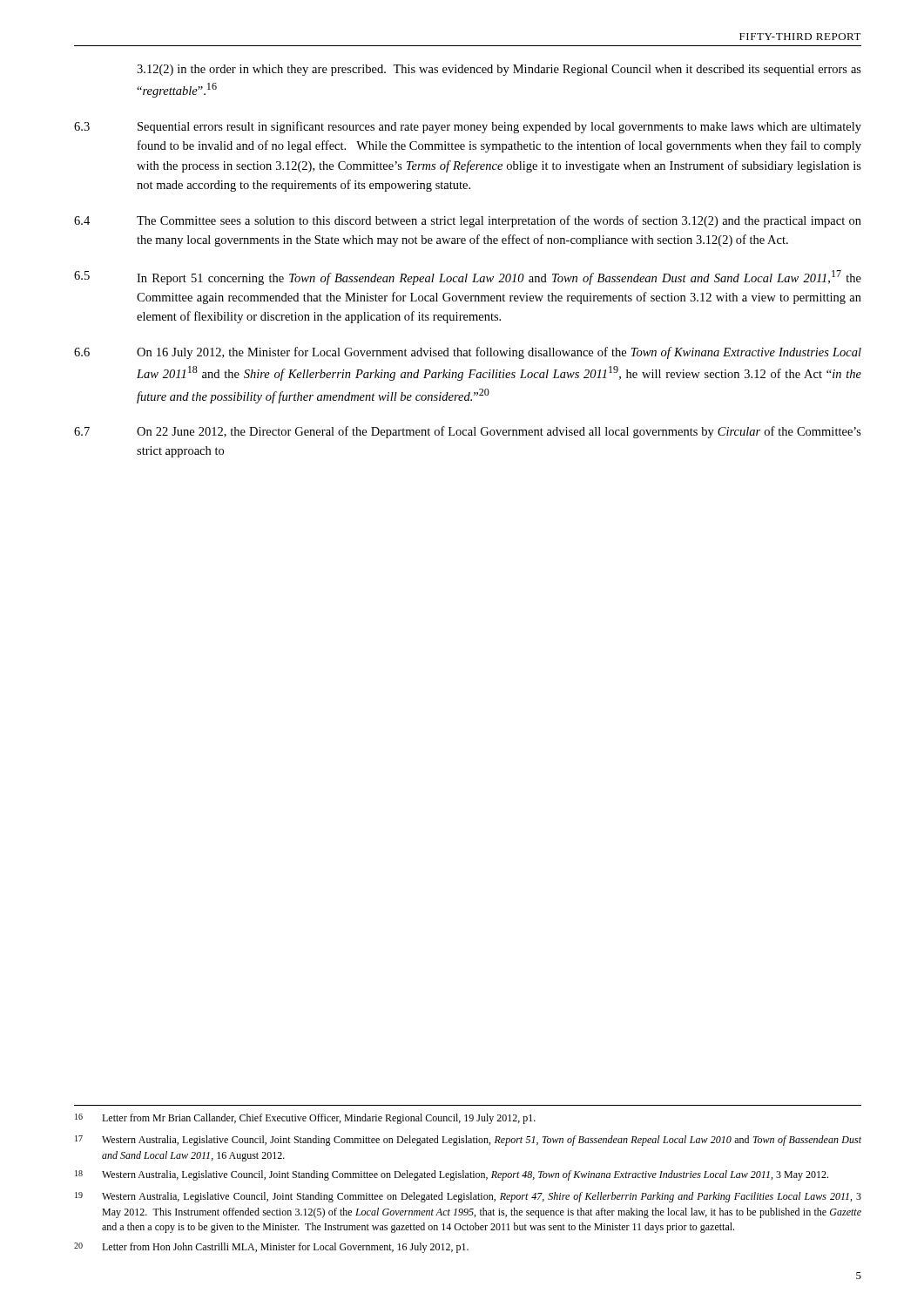
Task: Locate the block of text that opens with "20 Letter from Hon John"
Action: click(468, 1248)
